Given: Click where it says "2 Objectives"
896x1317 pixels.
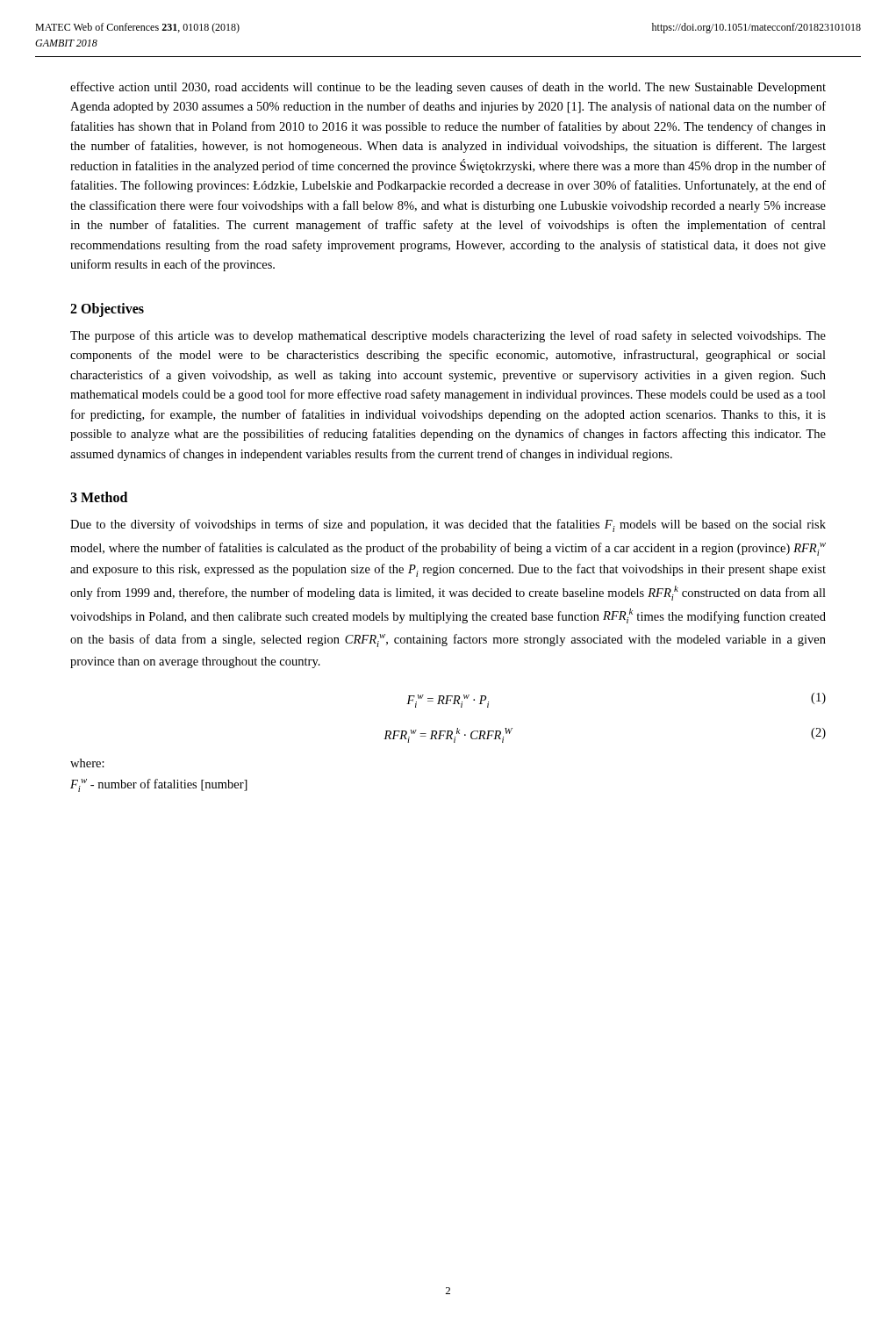Looking at the screenshot, I should point(107,308).
